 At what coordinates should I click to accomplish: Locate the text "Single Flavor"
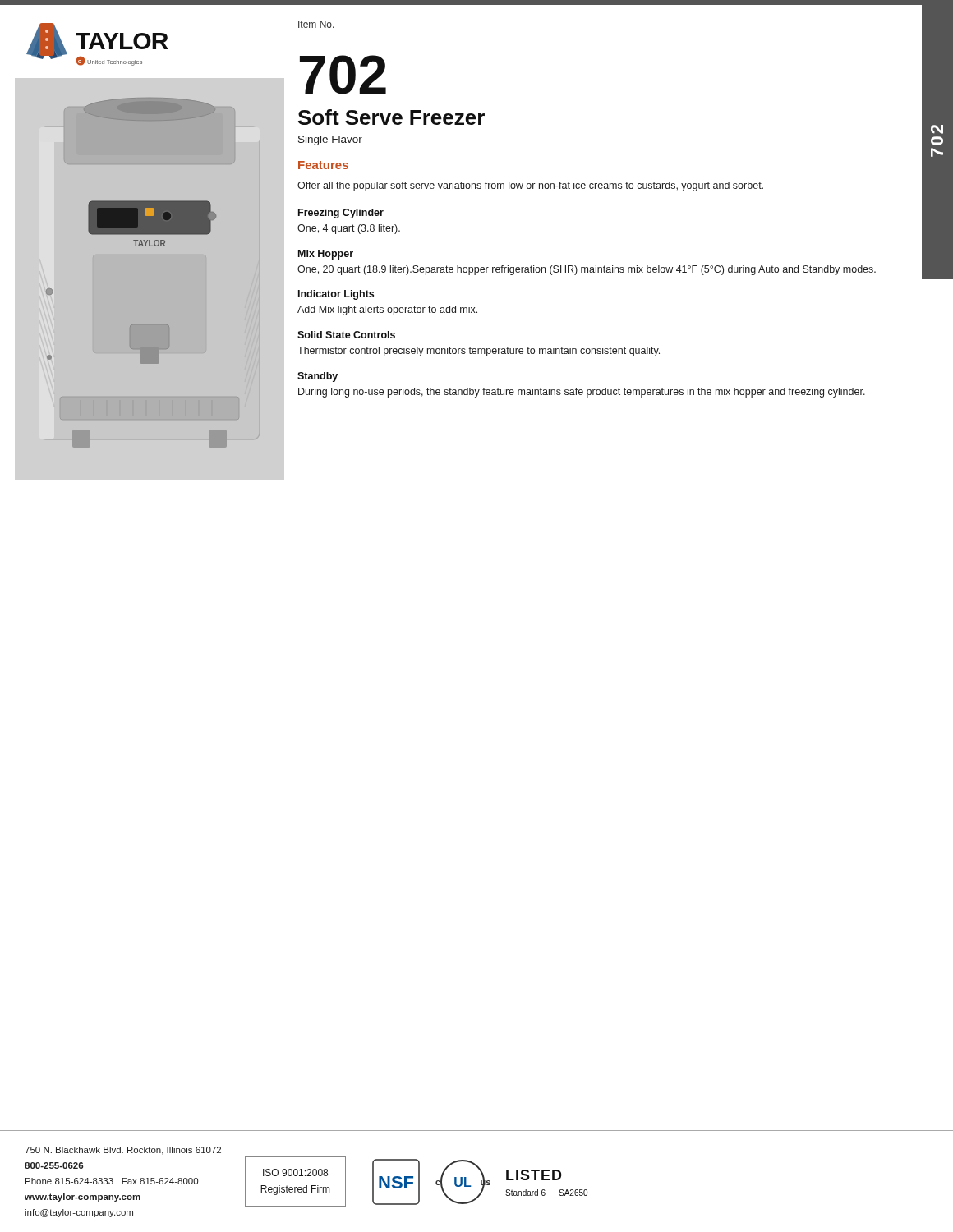(330, 139)
